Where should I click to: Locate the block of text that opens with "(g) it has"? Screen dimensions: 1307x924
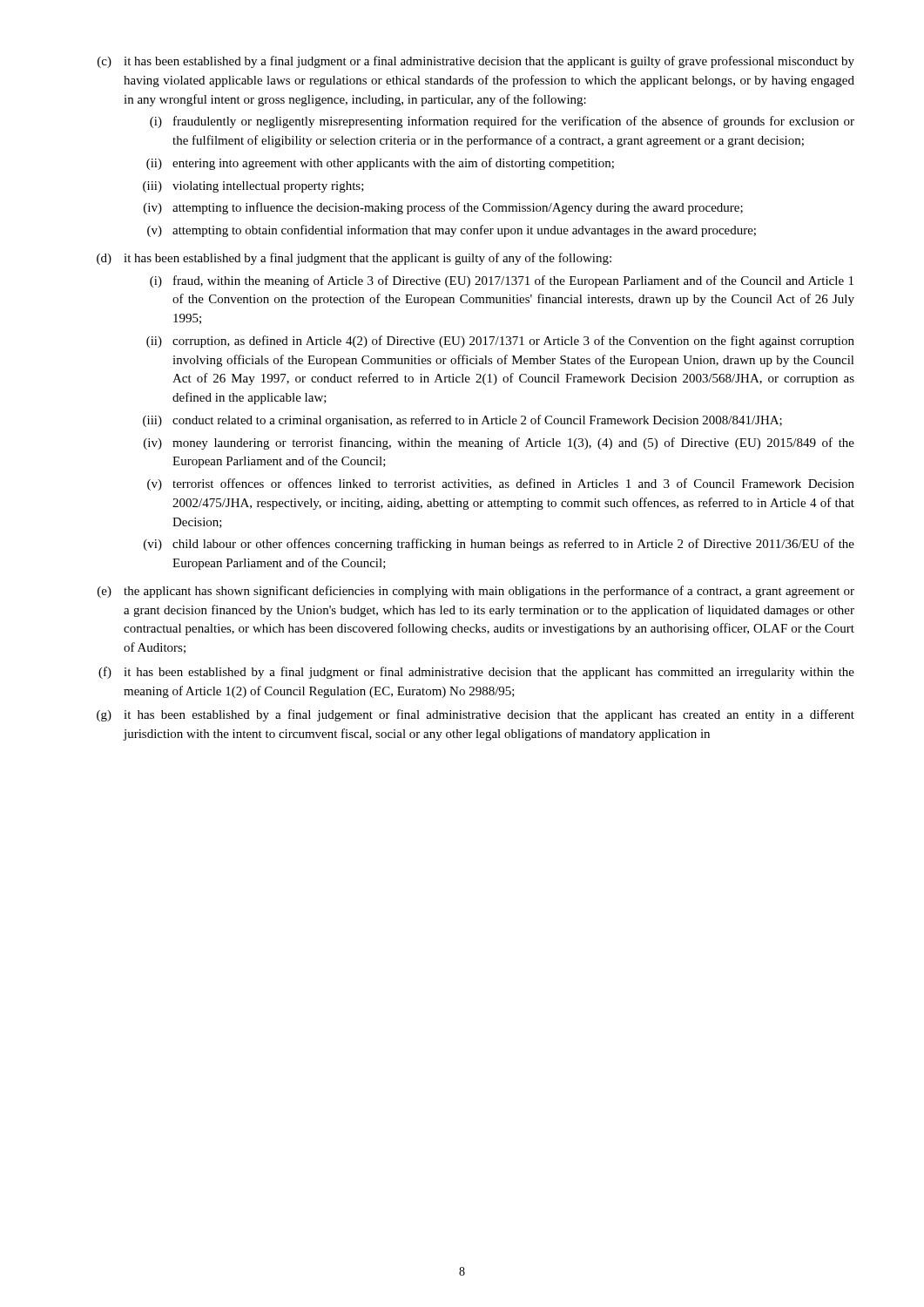(x=462, y=725)
